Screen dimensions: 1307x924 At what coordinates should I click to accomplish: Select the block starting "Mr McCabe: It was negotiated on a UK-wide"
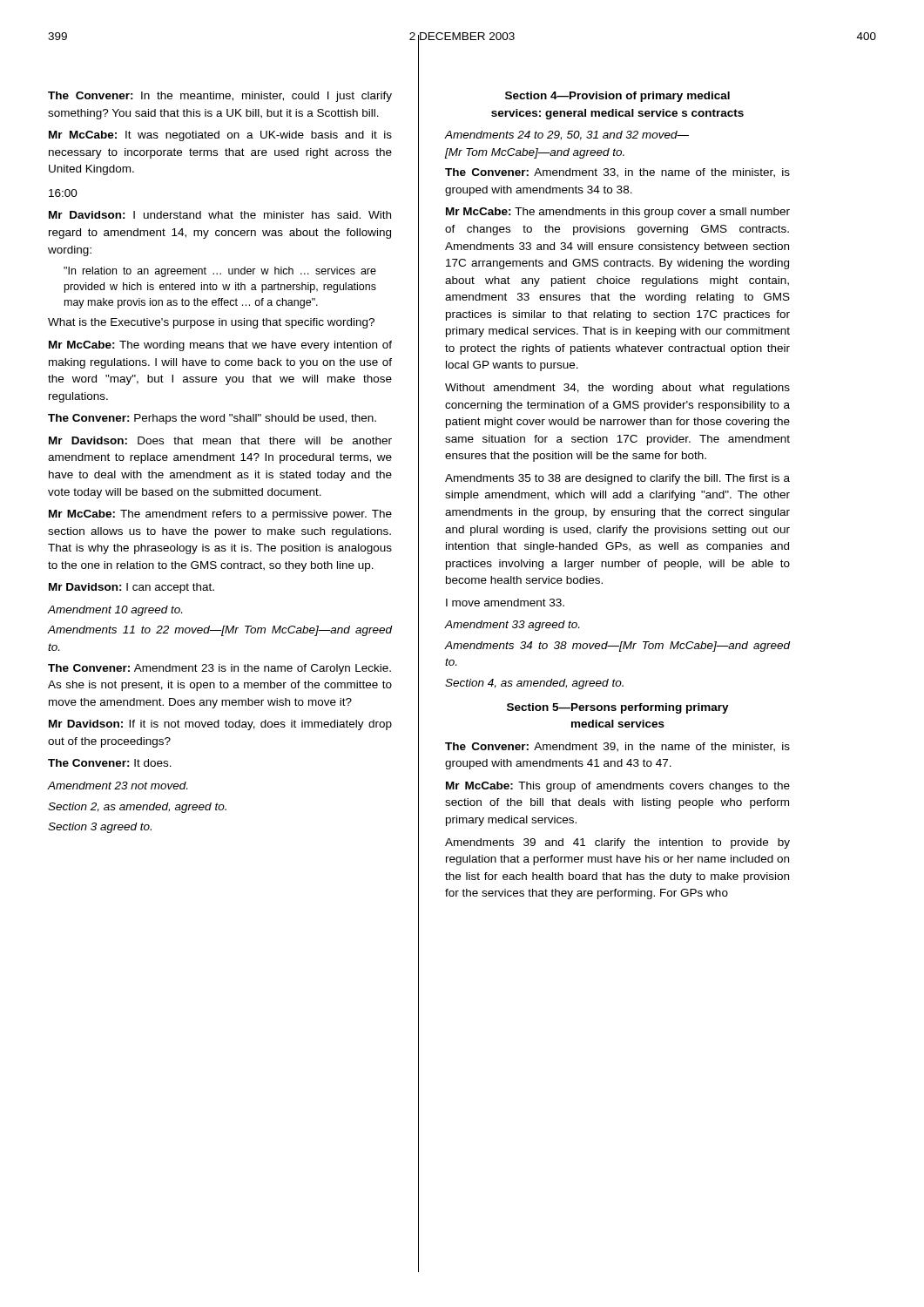point(220,152)
